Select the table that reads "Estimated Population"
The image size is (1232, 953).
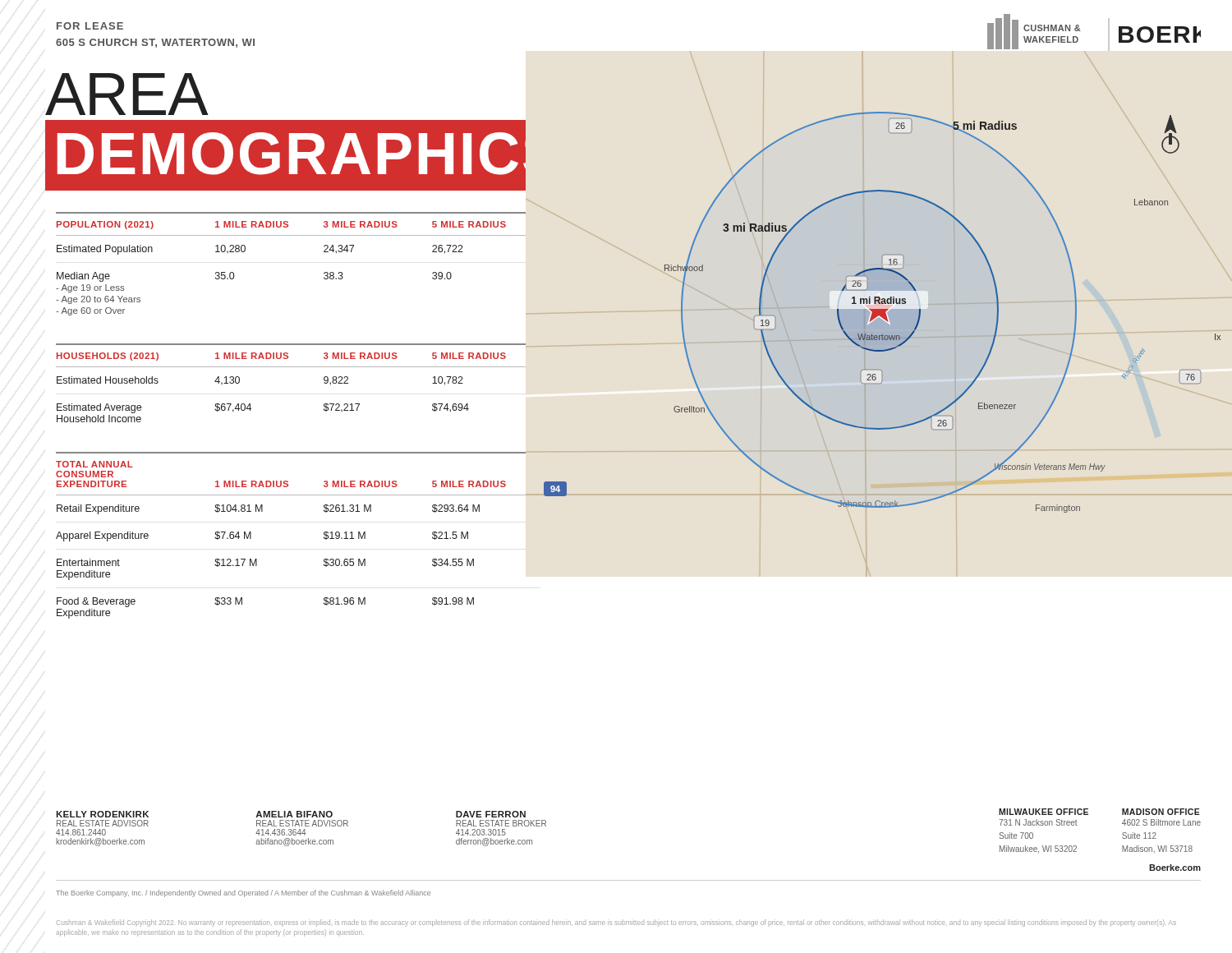pyautogui.click(x=298, y=268)
